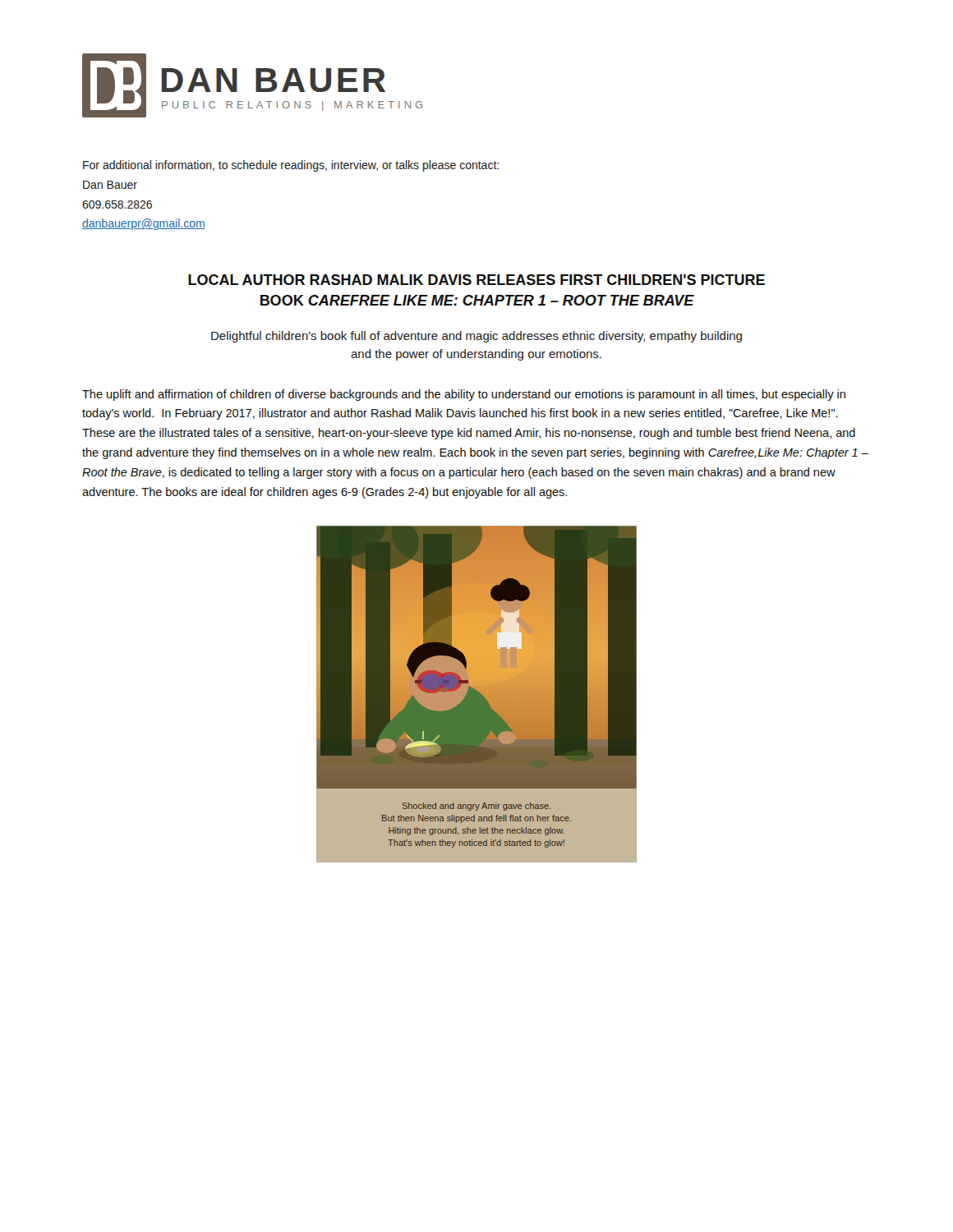Locate the logo

click(476, 86)
